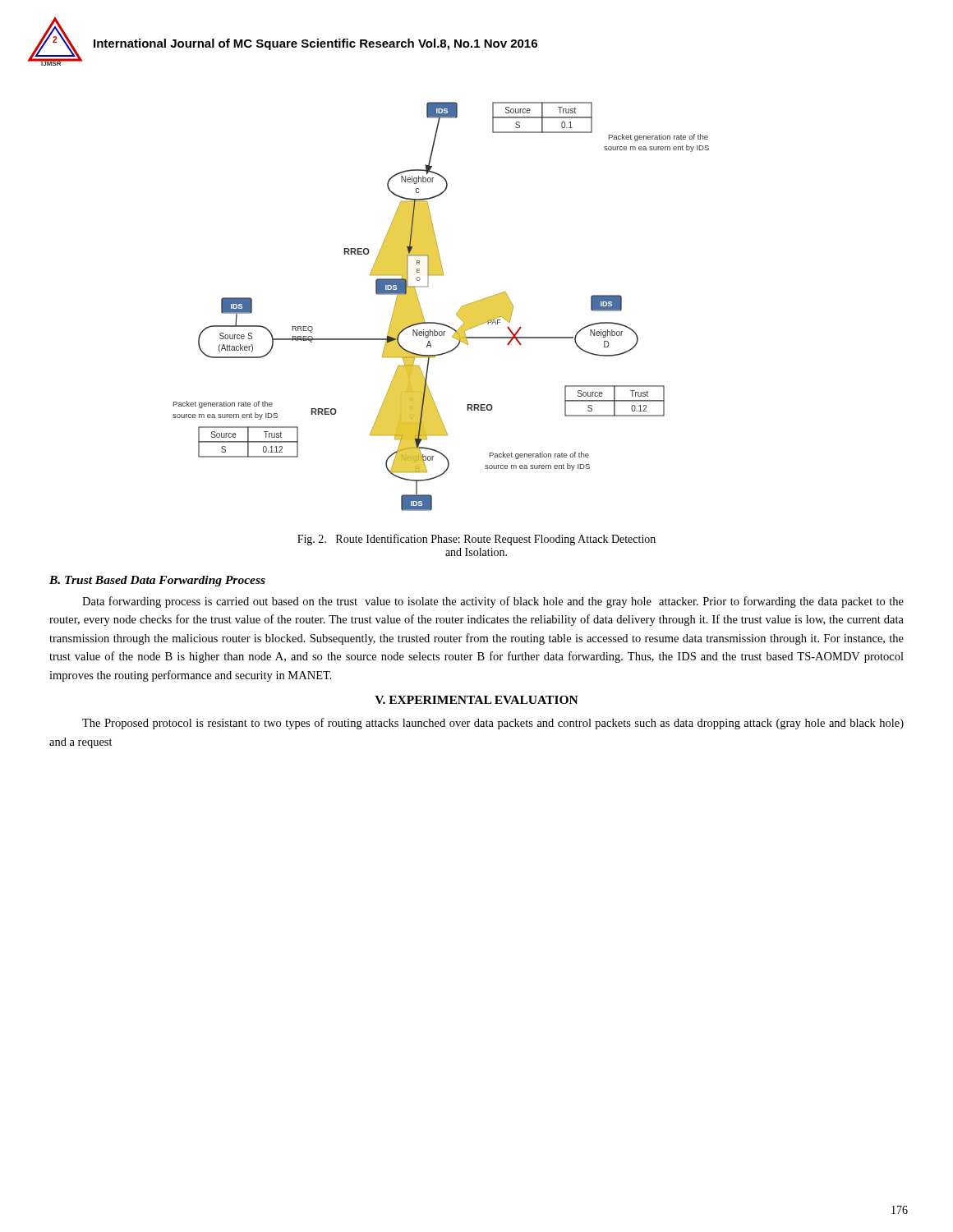Select the passage starting "The Proposed protocol is resistant to two types"
The height and width of the screenshot is (1232, 953).
476,732
